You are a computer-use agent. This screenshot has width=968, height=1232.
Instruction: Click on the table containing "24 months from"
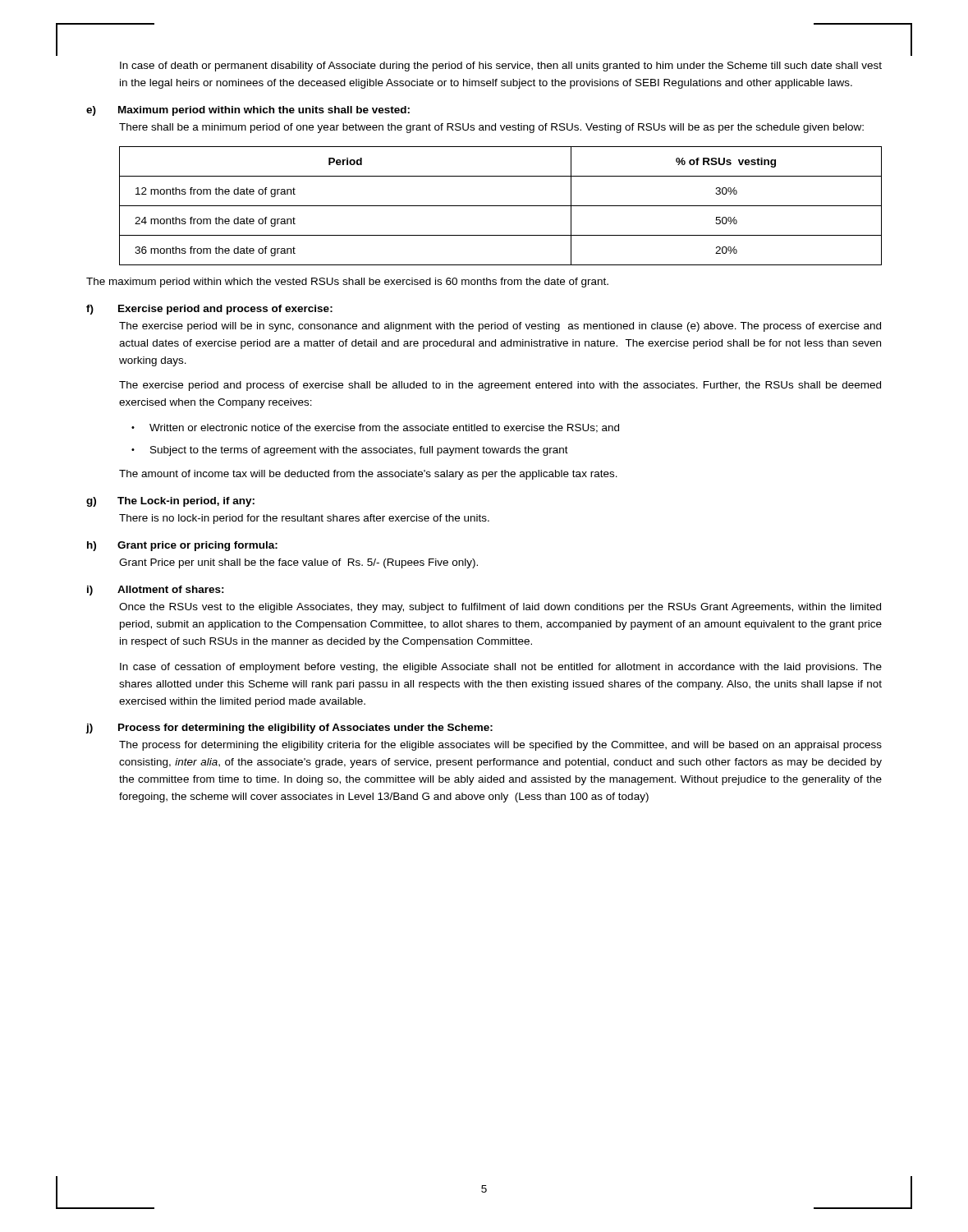[500, 206]
